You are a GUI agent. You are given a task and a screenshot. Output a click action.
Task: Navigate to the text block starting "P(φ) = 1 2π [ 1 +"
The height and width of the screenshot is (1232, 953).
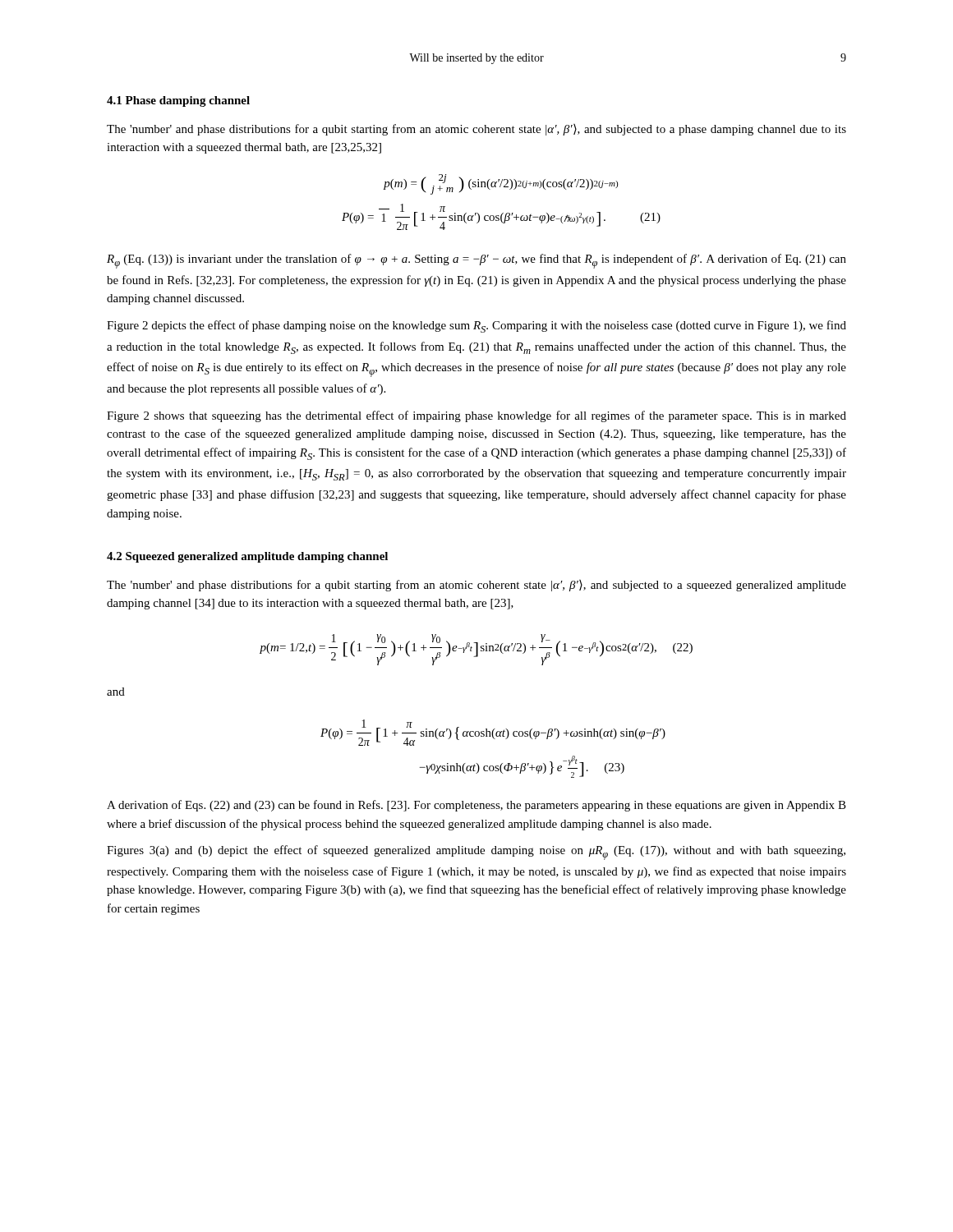pos(476,748)
